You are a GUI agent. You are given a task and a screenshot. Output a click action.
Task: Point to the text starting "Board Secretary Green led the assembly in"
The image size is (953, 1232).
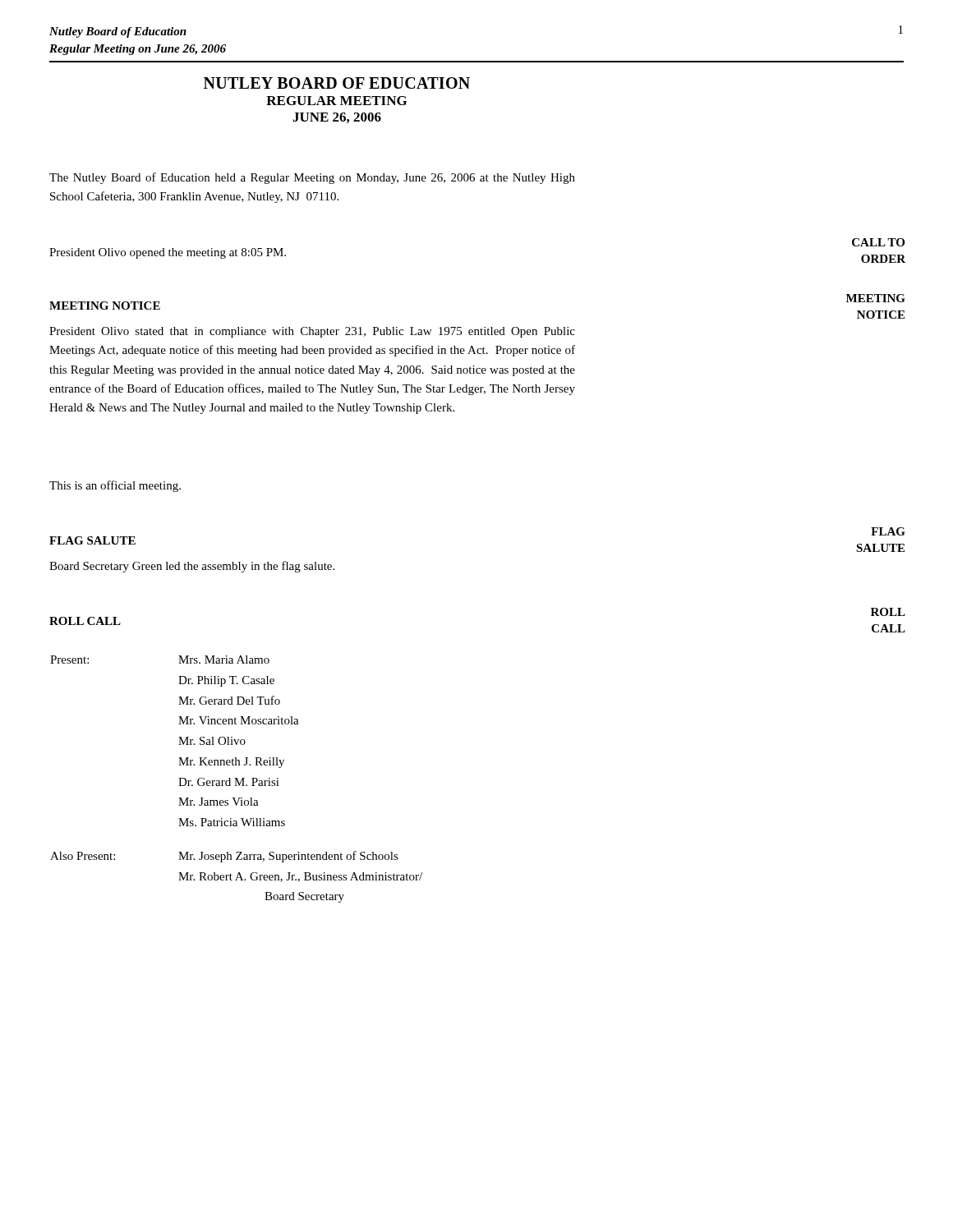(x=192, y=566)
